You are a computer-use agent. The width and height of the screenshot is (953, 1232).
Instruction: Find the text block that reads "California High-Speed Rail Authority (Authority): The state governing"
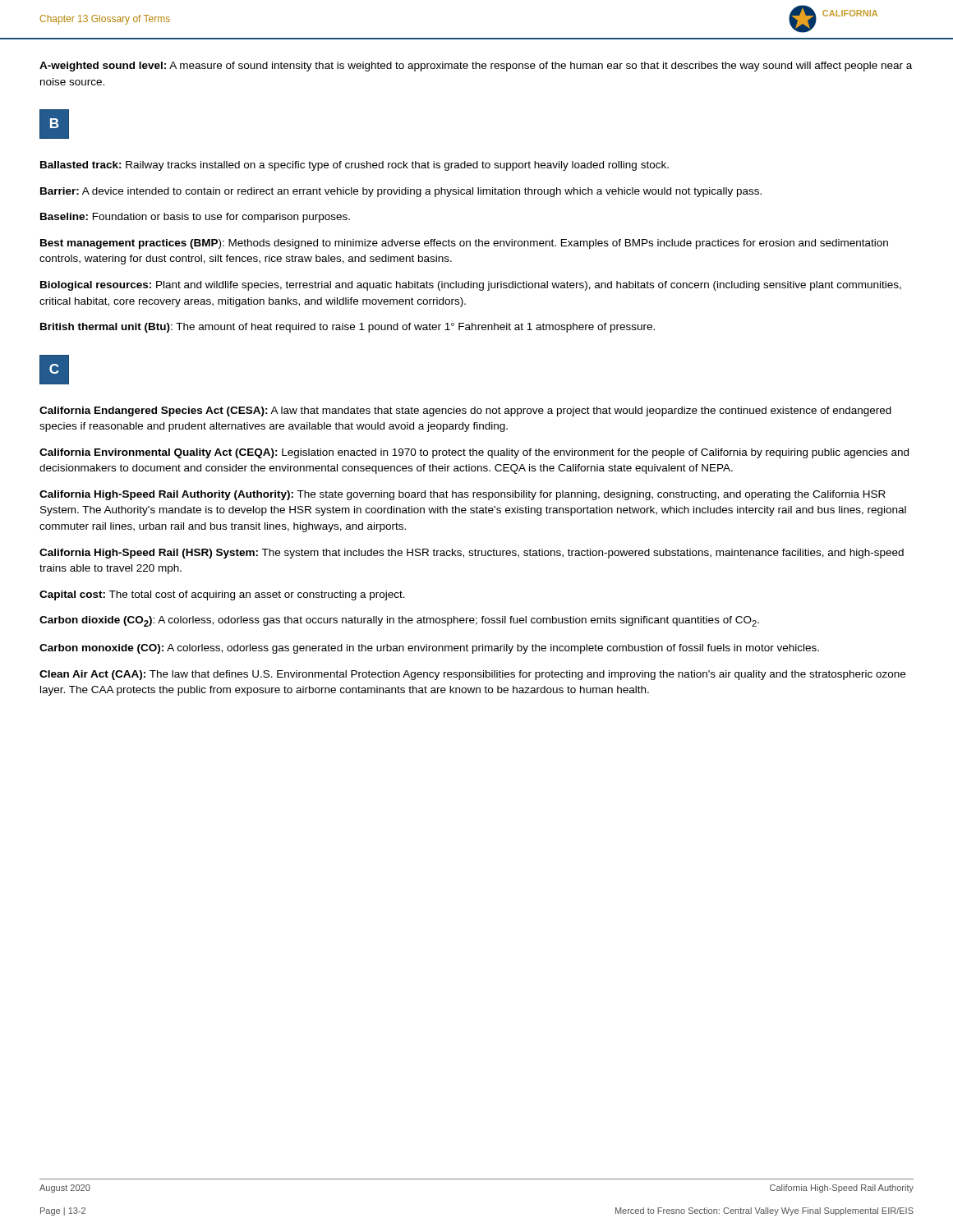pos(473,510)
